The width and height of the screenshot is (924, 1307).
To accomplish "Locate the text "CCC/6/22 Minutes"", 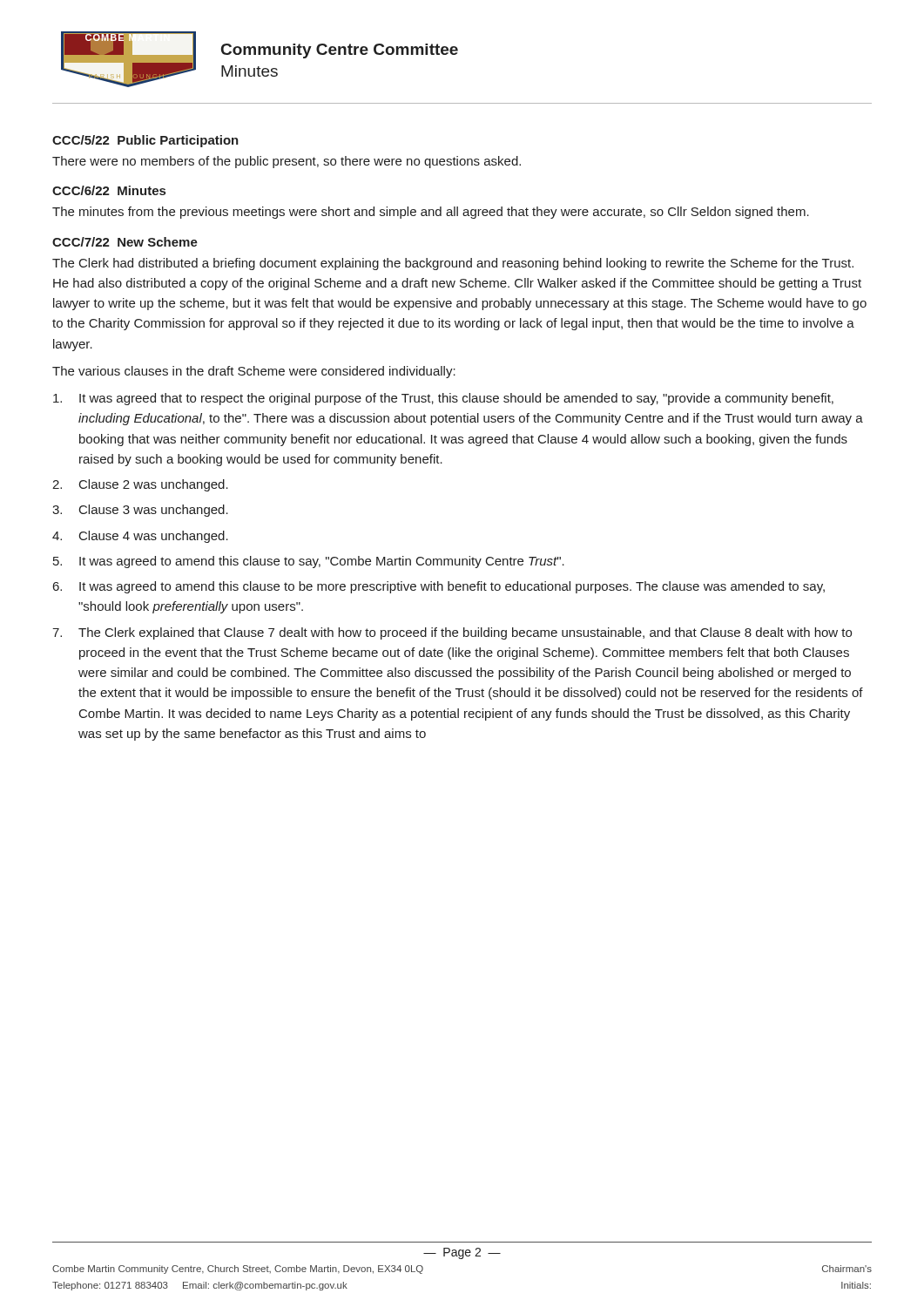I will (109, 191).
